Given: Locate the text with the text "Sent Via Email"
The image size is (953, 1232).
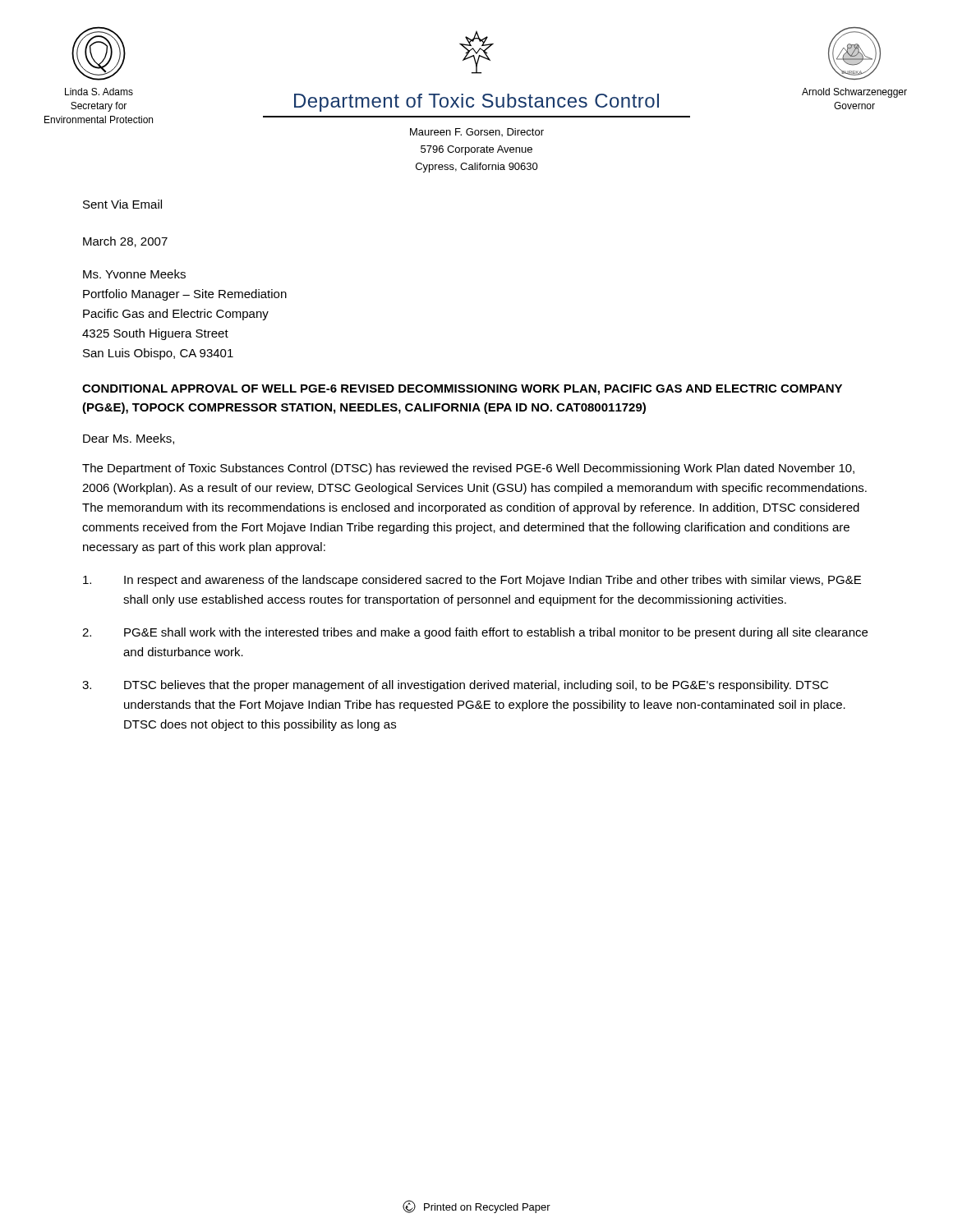Looking at the screenshot, I should coord(122,204).
